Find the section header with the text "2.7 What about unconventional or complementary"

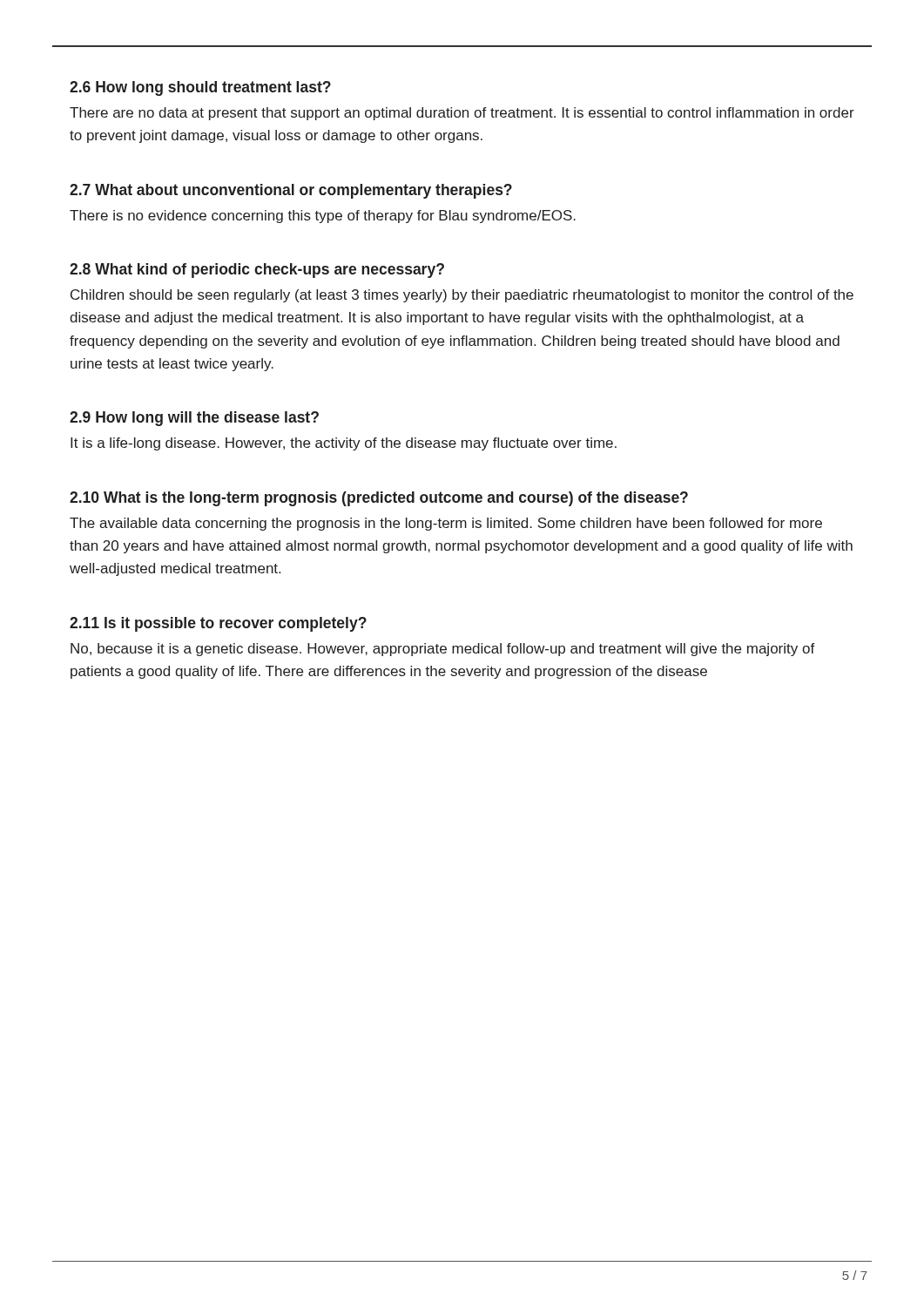291,190
